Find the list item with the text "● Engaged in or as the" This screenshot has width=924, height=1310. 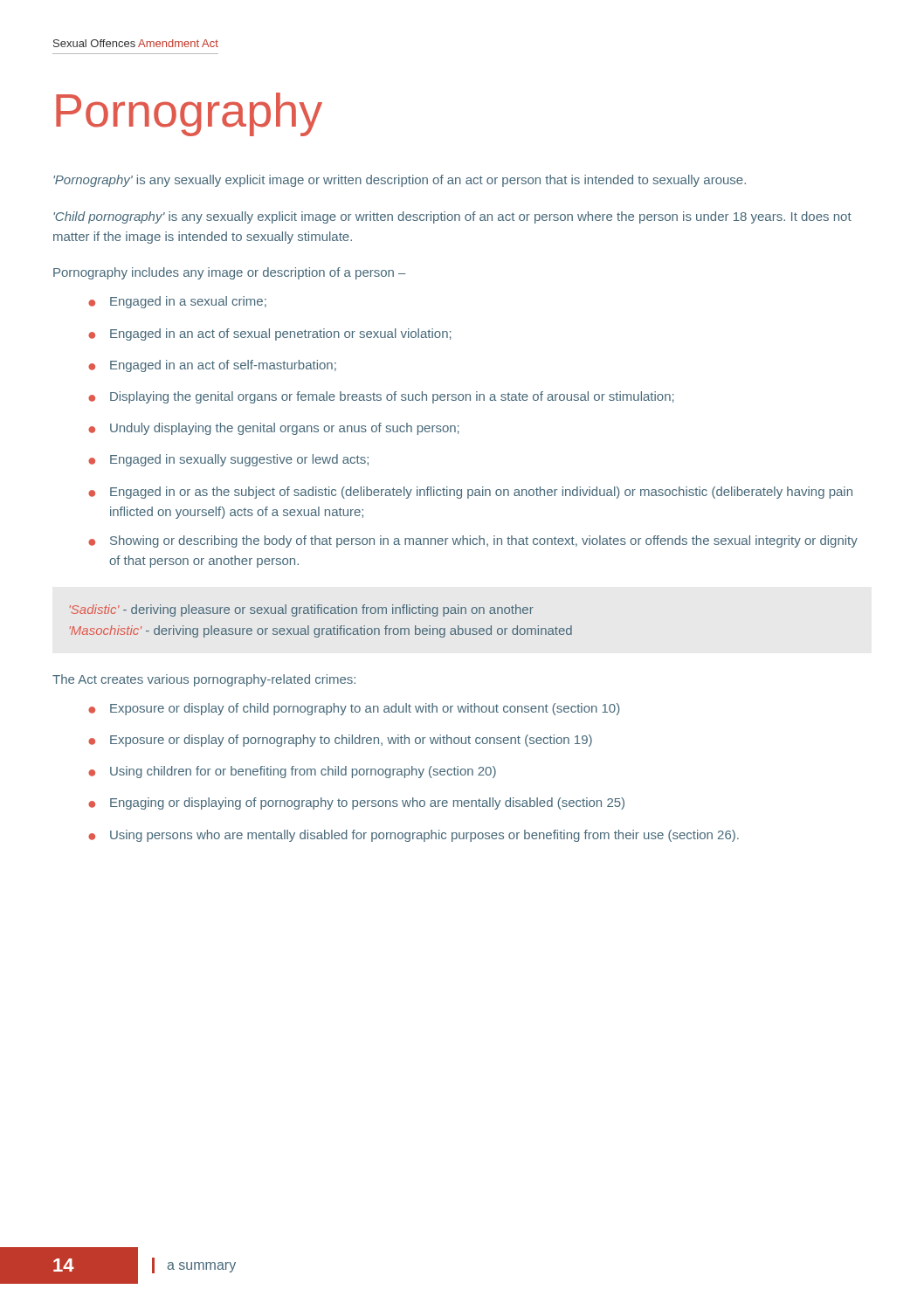(479, 501)
